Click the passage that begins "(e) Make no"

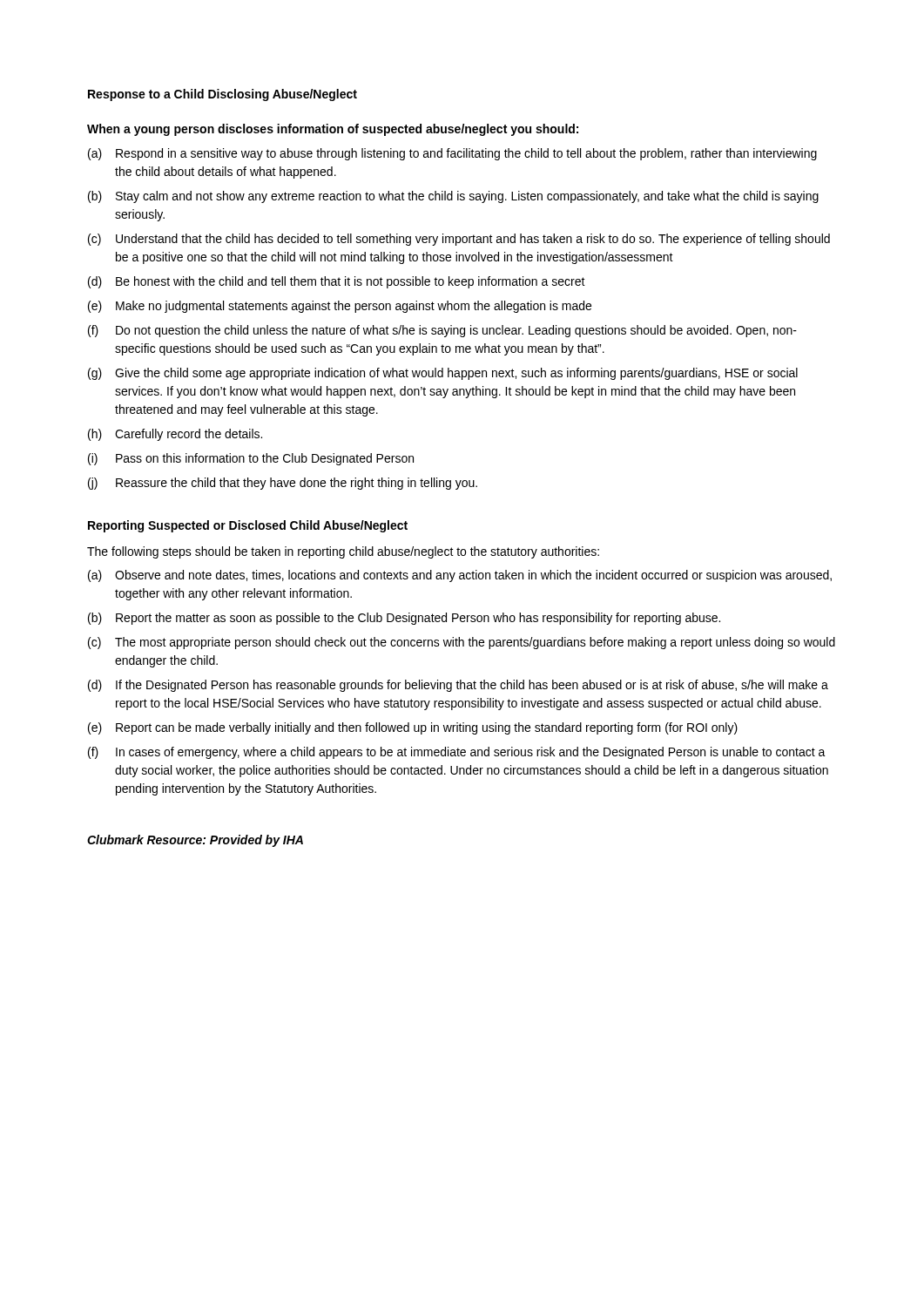462,306
